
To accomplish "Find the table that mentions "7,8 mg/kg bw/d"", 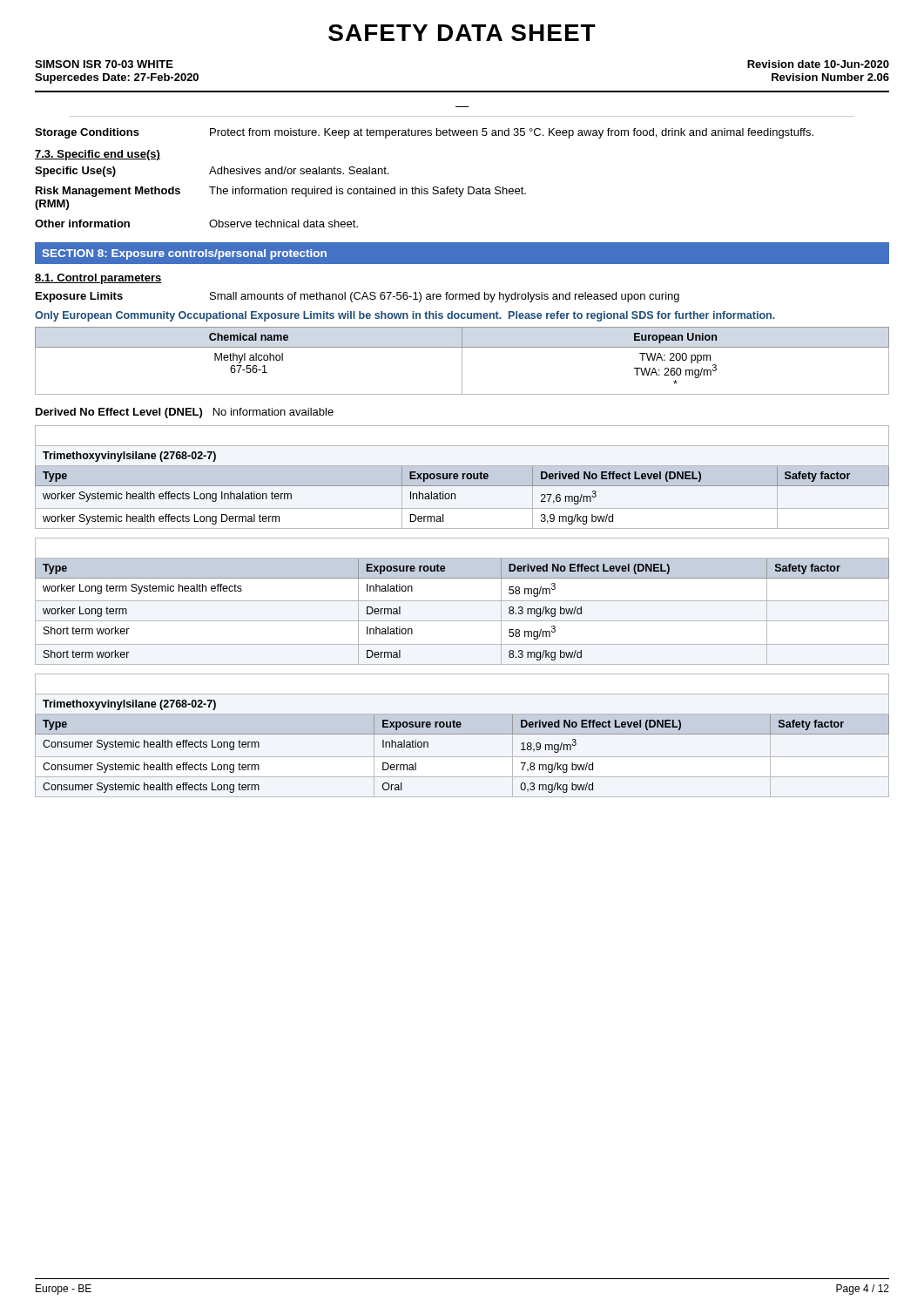I will [462, 735].
